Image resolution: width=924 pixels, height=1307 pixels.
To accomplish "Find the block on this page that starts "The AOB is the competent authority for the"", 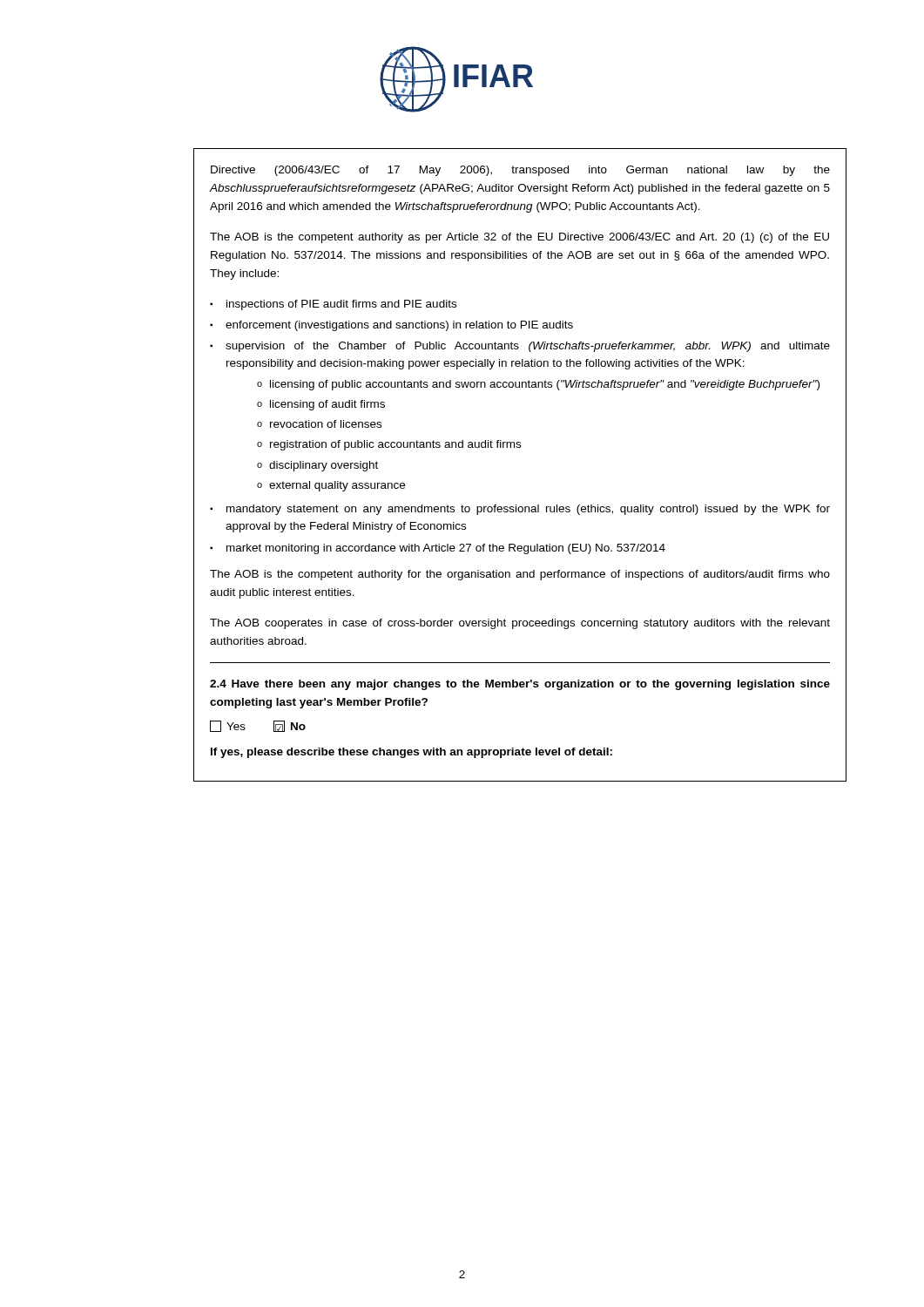I will (x=520, y=583).
